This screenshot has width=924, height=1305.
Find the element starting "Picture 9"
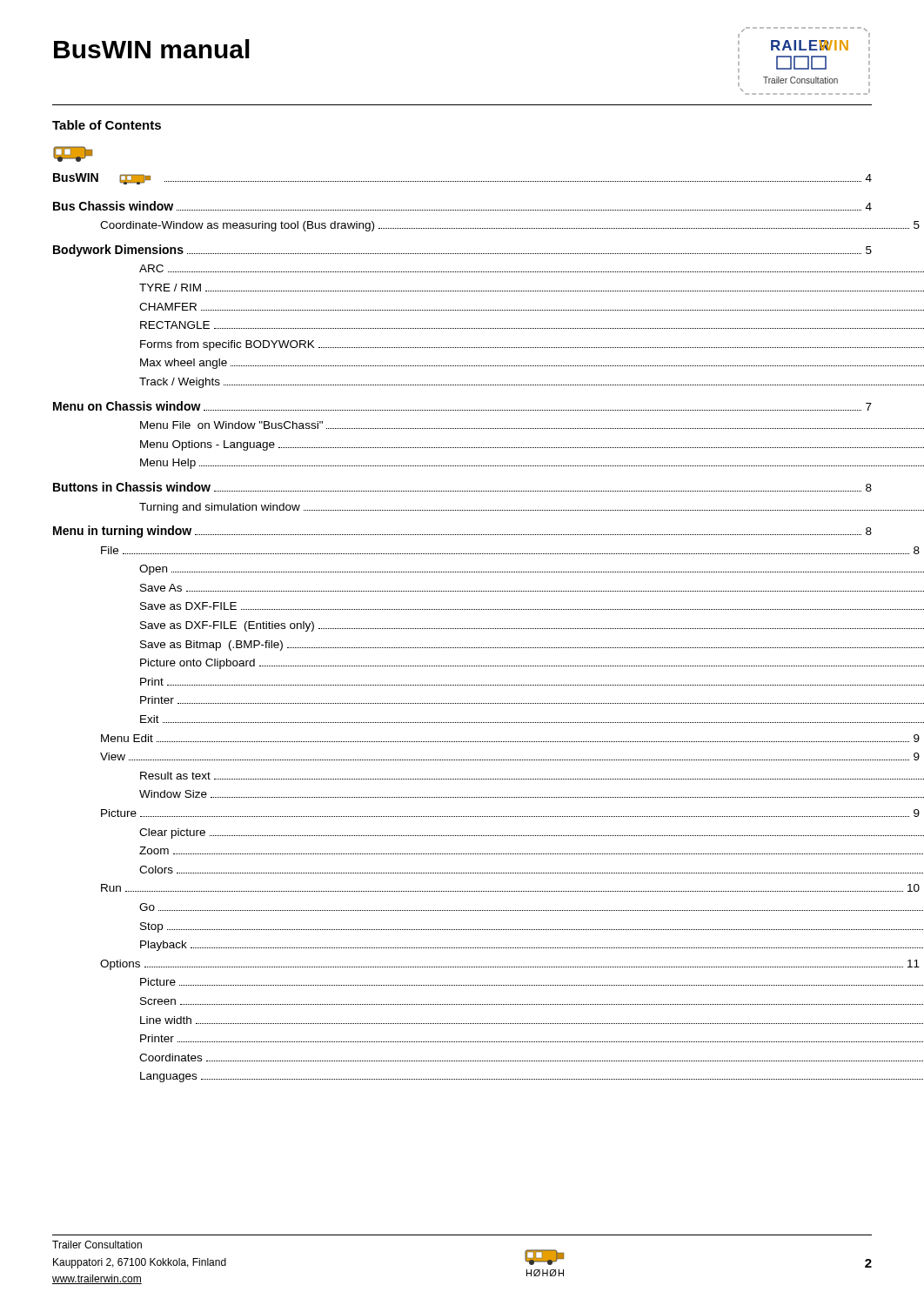(510, 813)
